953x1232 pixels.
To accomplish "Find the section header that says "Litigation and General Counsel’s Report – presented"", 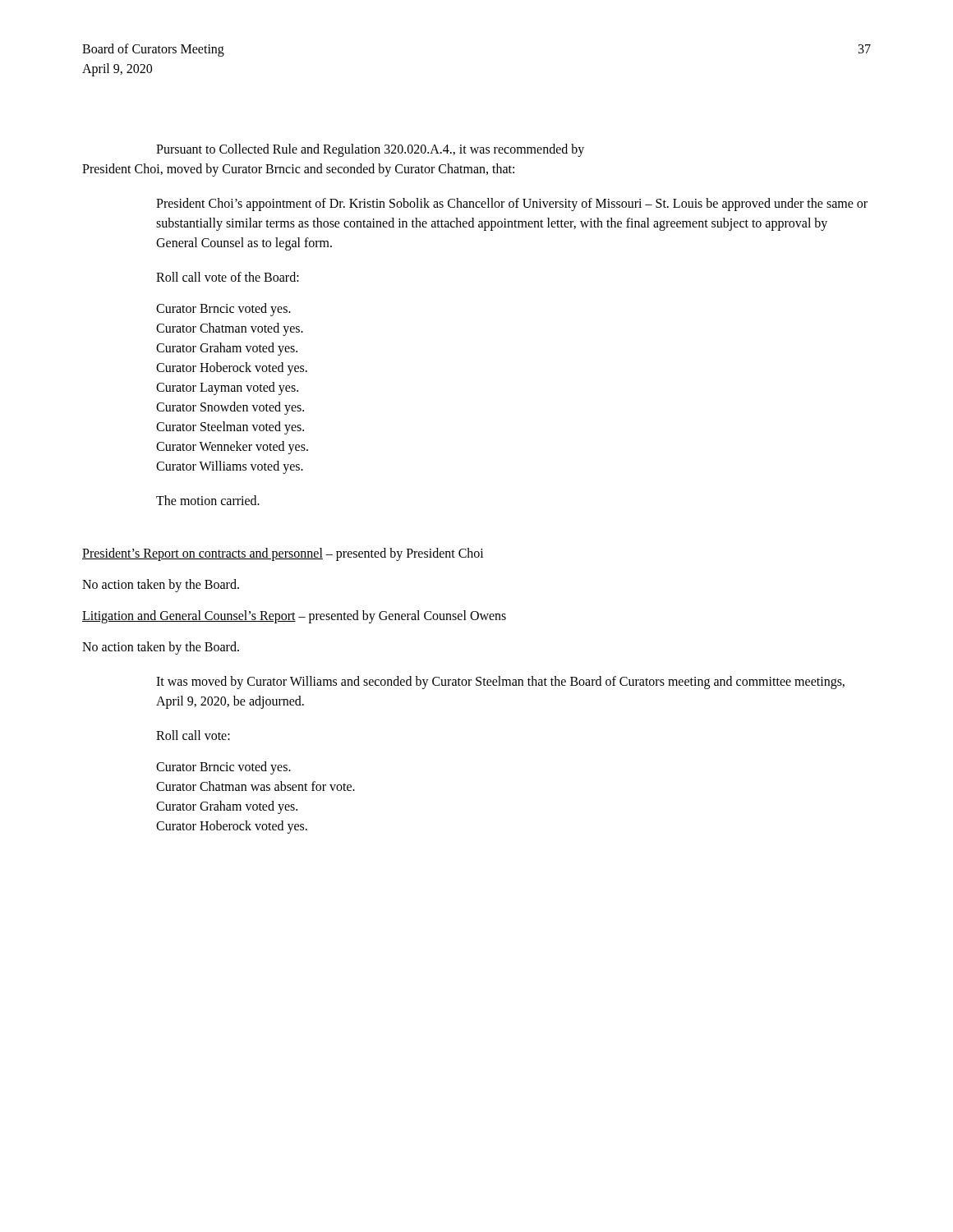I will point(476,616).
